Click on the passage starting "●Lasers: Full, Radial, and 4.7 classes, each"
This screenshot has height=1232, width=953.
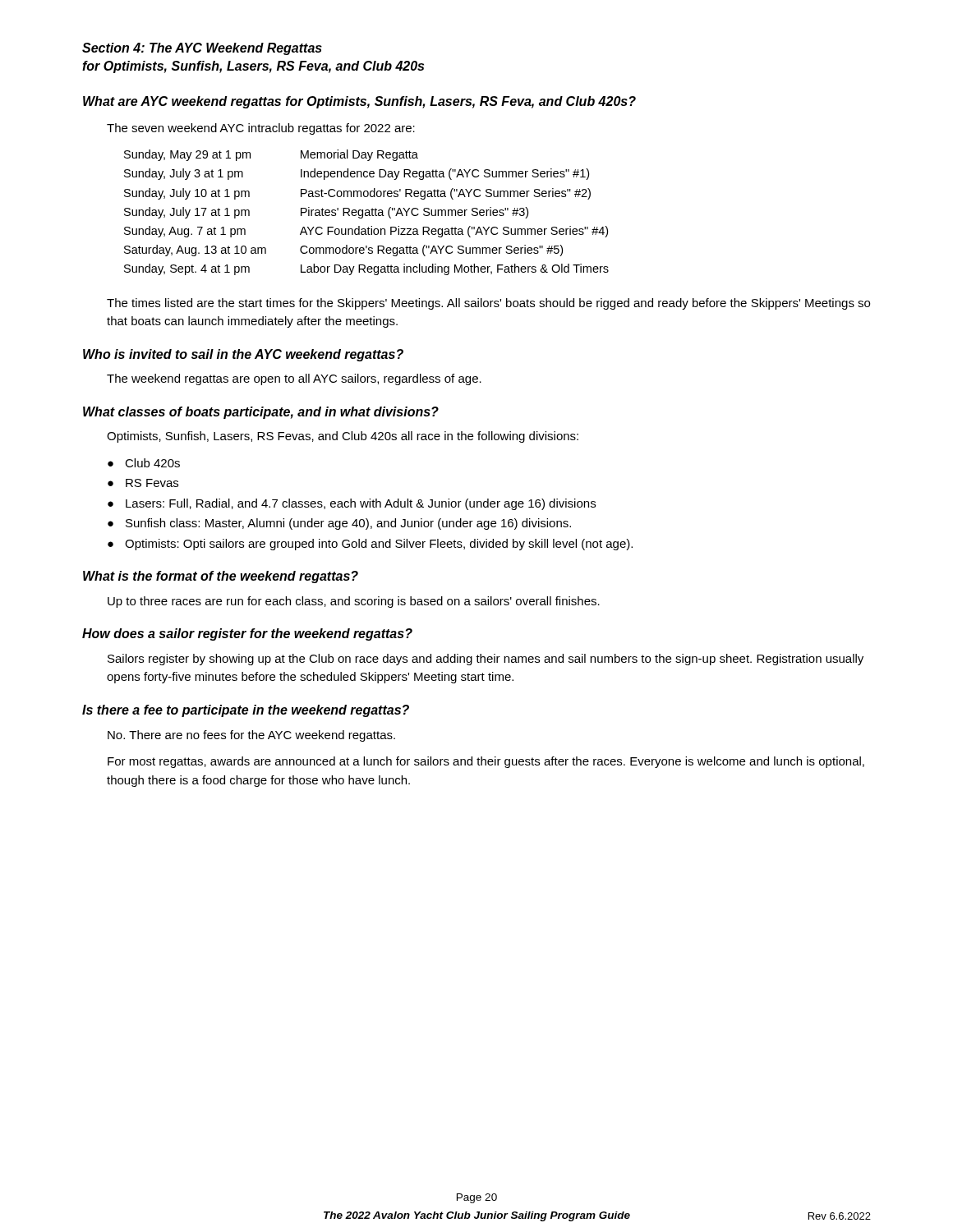352,504
